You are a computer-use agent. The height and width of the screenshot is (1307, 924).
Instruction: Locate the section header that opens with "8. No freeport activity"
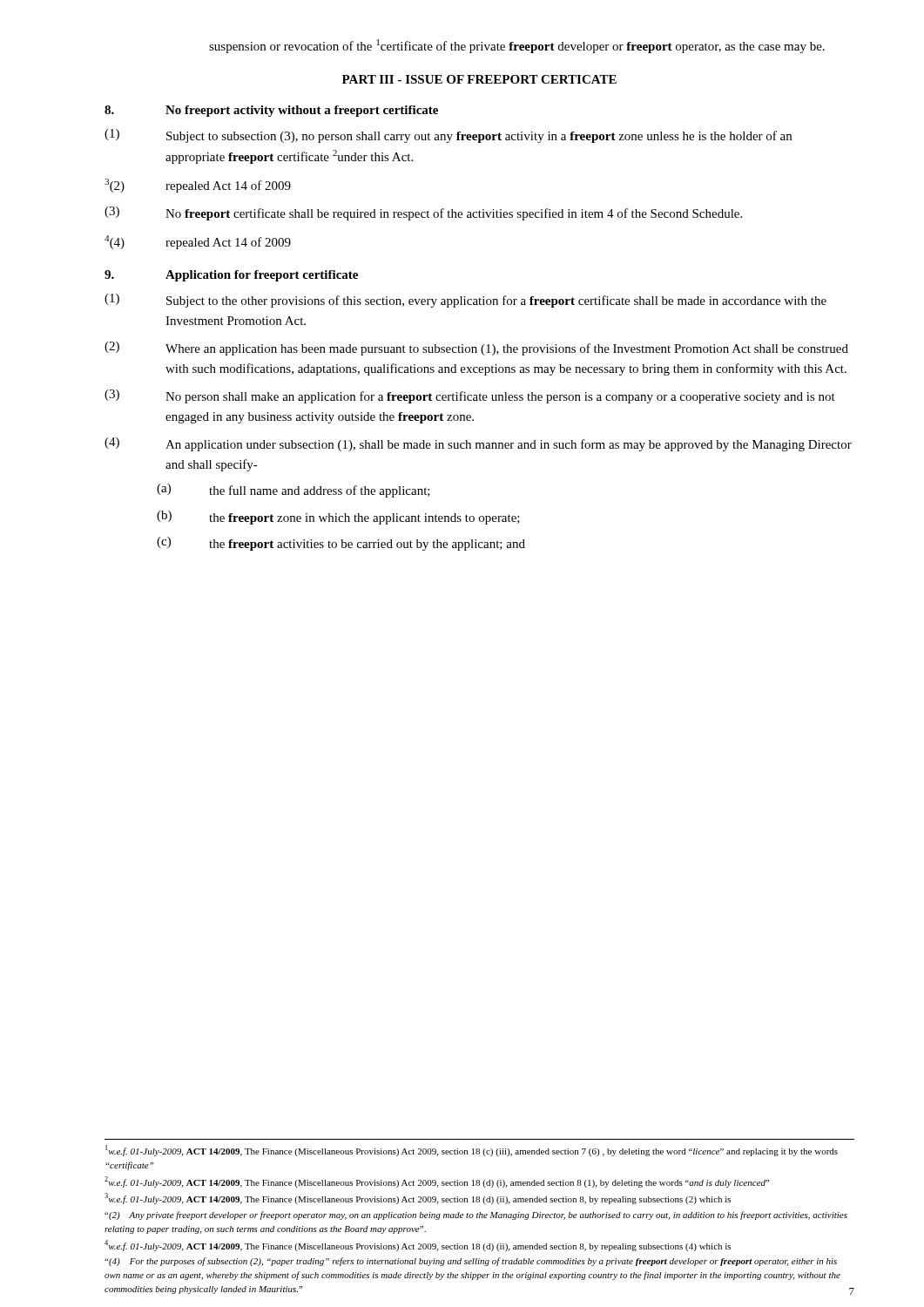[271, 110]
